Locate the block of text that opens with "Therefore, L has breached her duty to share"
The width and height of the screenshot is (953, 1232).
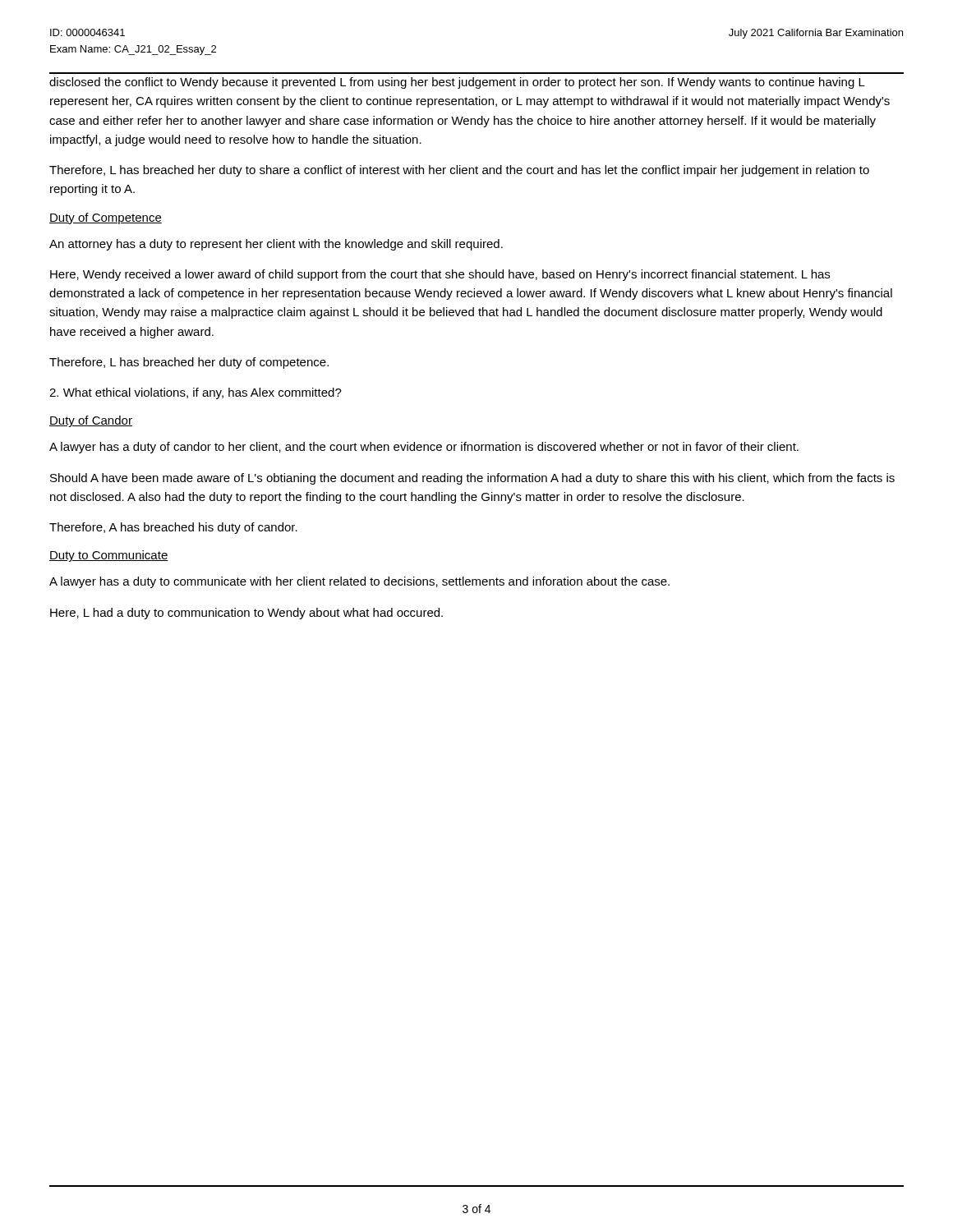pos(459,179)
